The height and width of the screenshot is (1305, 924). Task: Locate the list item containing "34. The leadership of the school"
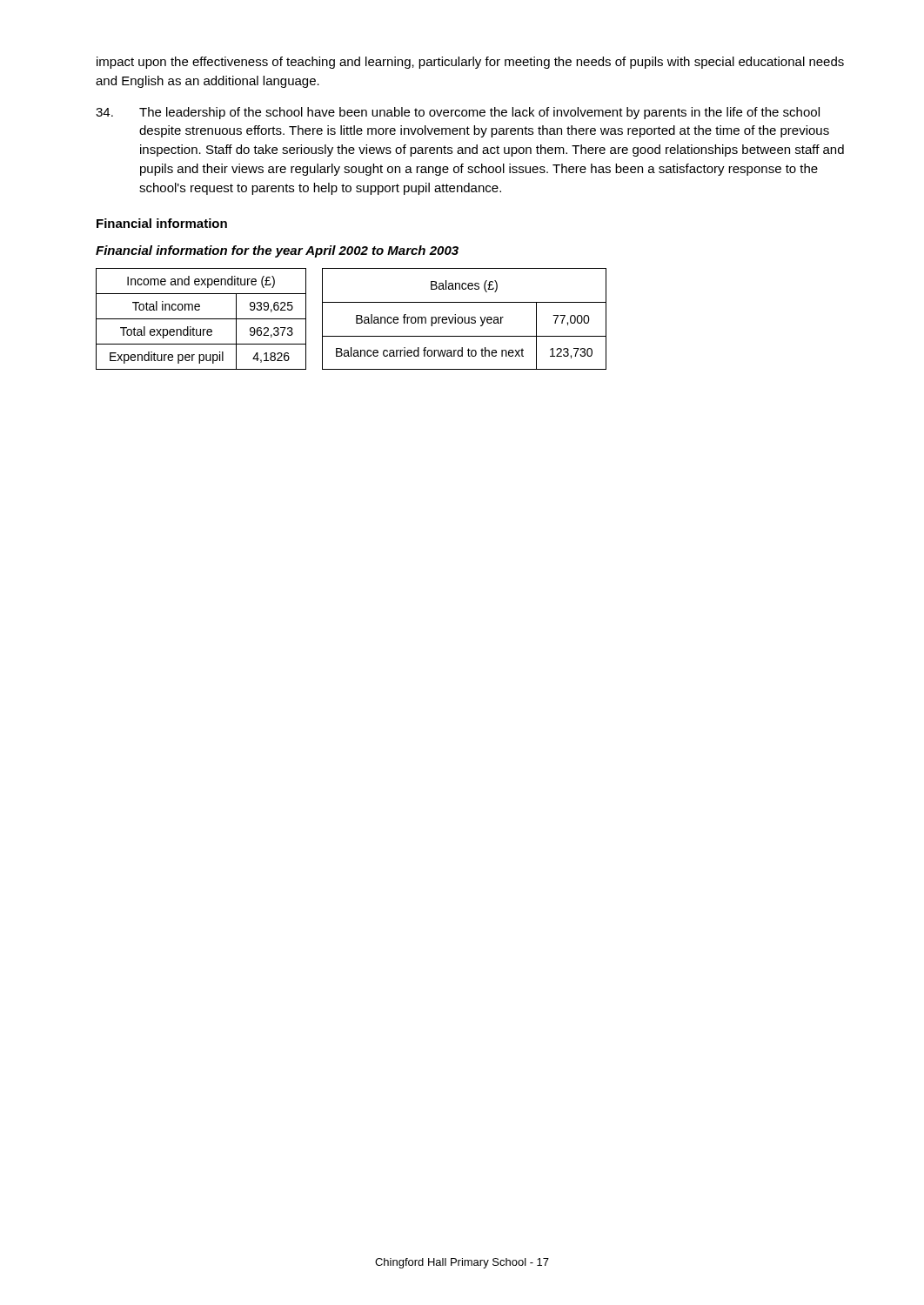click(471, 149)
